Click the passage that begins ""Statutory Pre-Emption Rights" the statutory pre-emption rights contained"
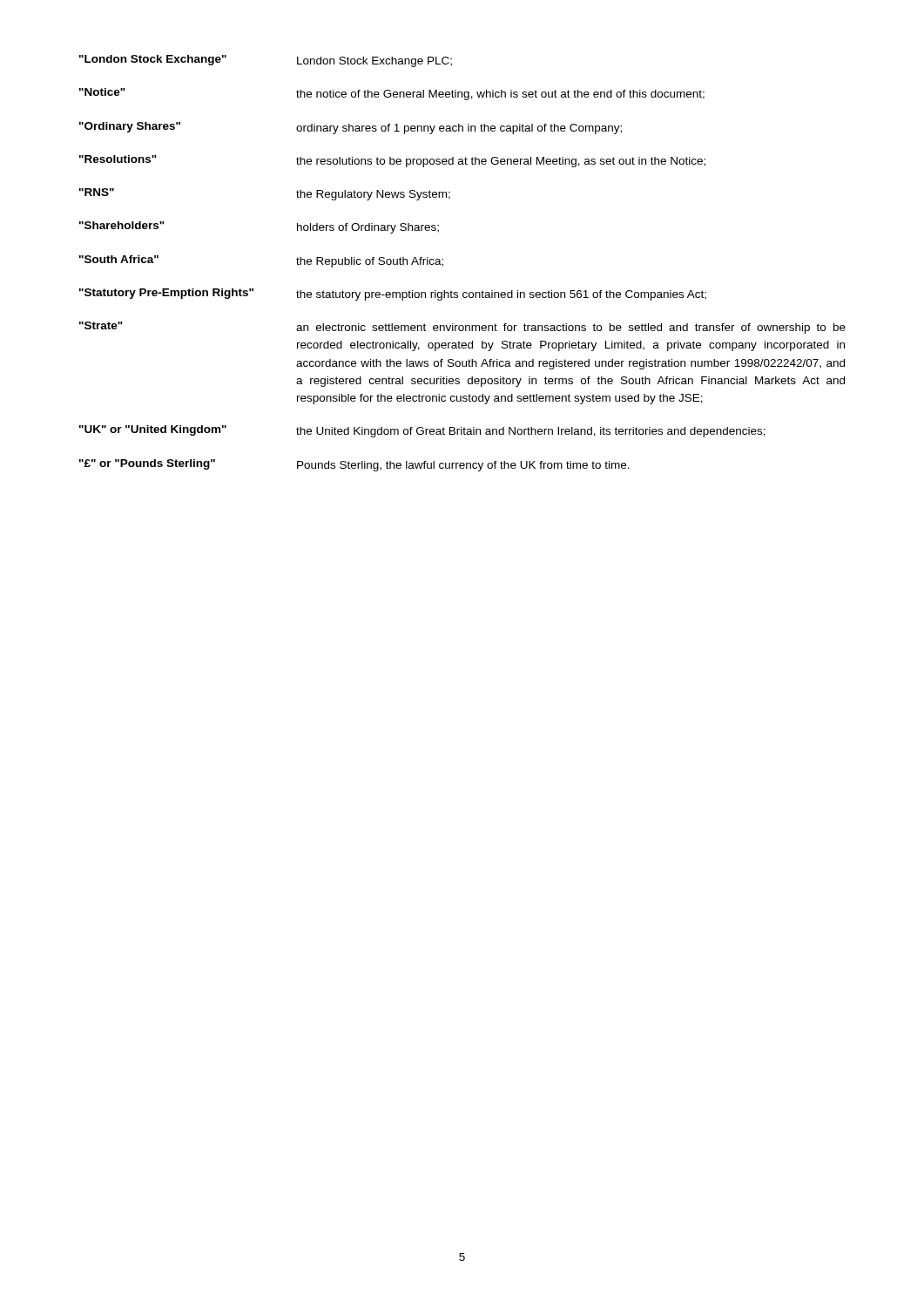This screenshot has height=1307, width=924. pyautogui.click(x=462, y=294)
